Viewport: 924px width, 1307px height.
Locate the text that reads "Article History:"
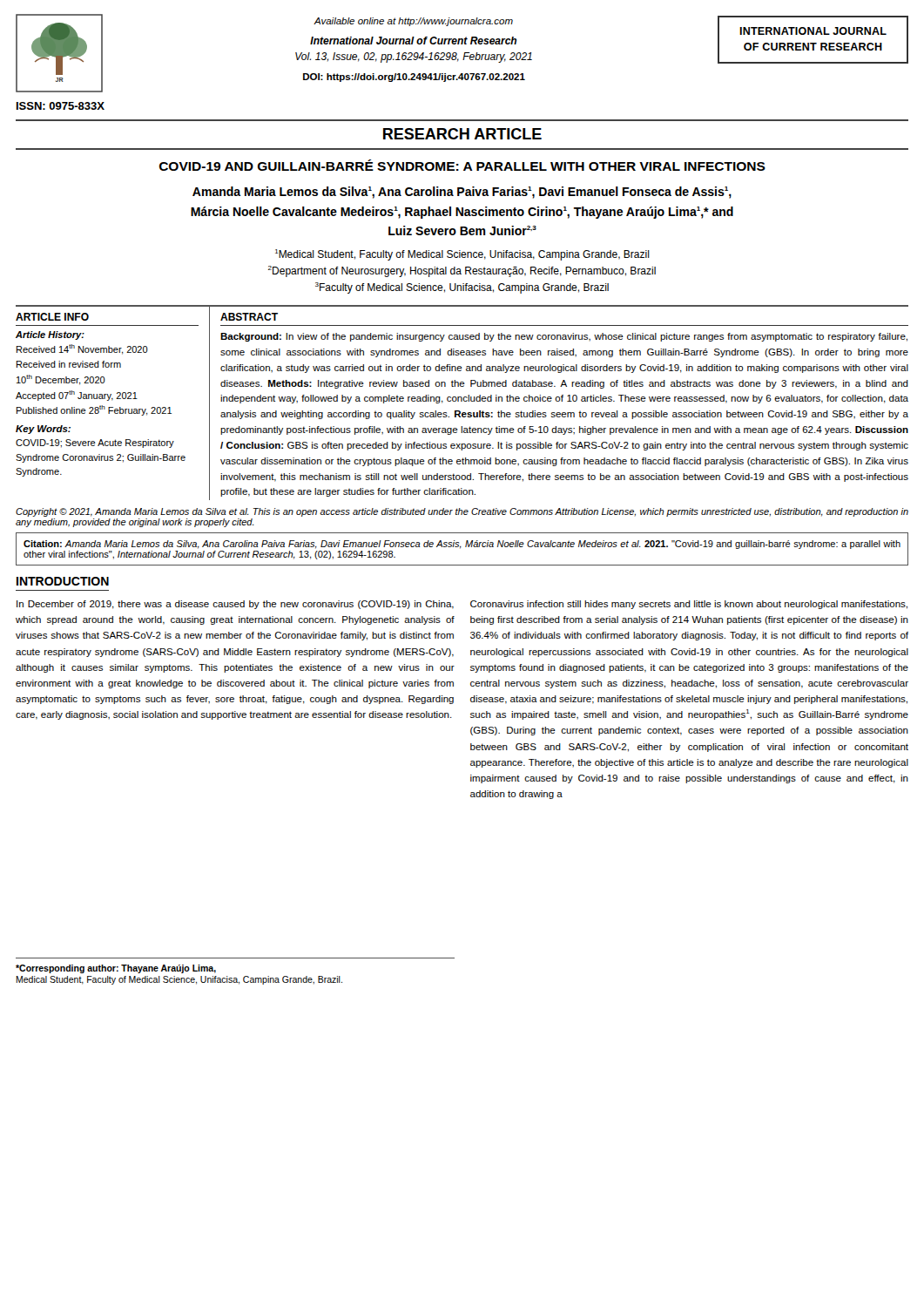pos(50,335)
